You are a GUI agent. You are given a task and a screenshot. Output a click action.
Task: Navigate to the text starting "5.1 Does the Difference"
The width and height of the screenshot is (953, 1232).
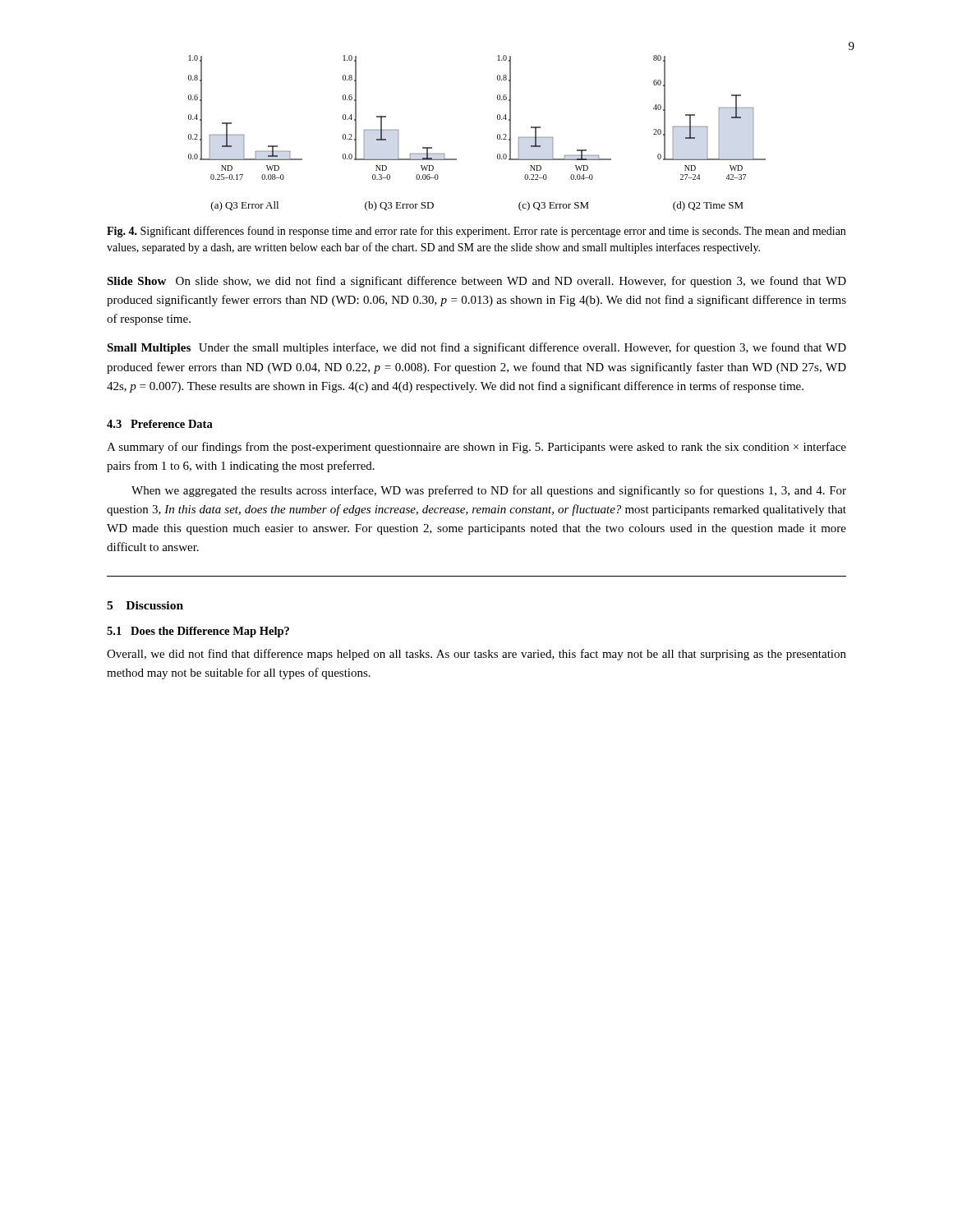tap(198, 630)
